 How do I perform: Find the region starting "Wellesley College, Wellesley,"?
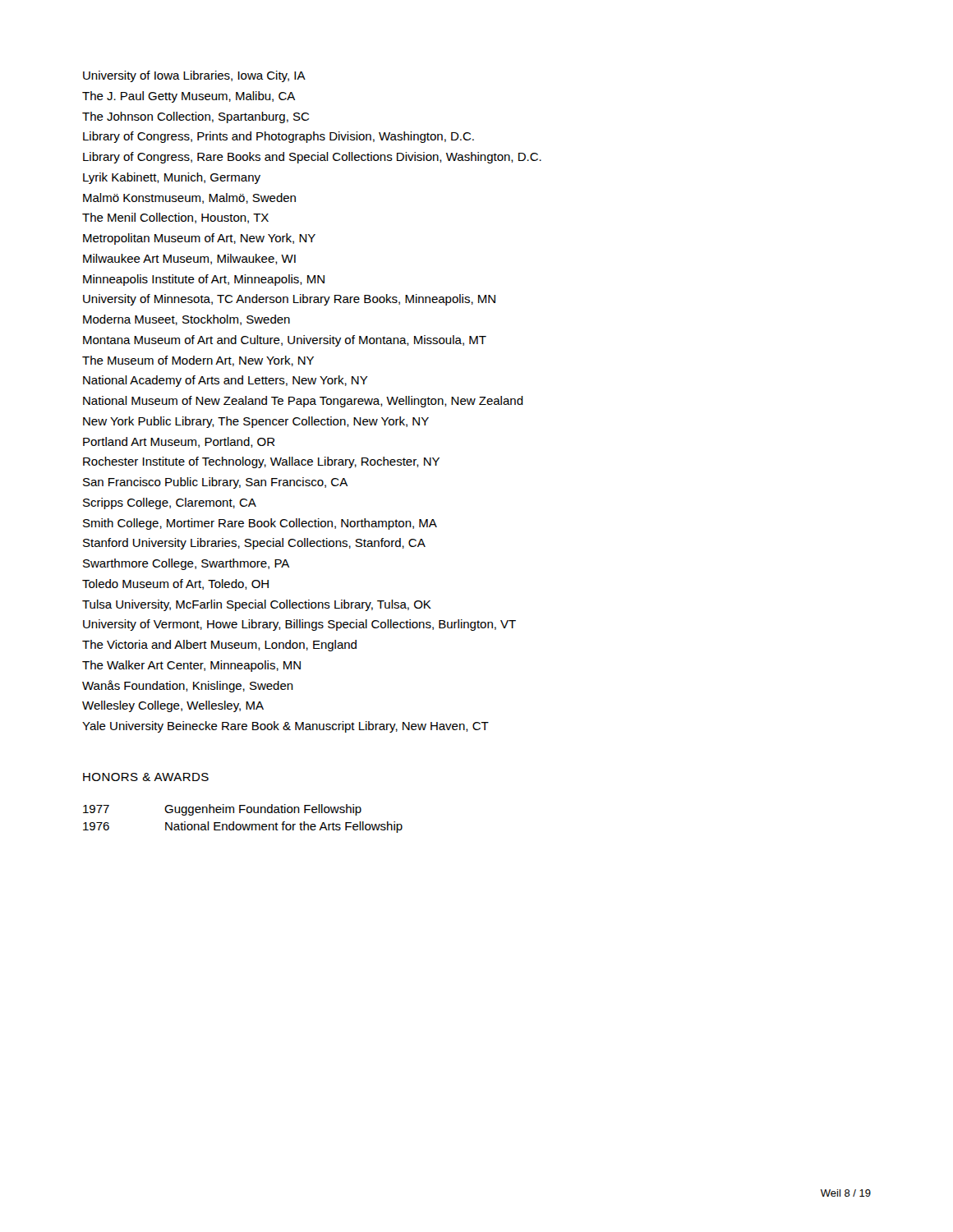click(x=173, y=706)
